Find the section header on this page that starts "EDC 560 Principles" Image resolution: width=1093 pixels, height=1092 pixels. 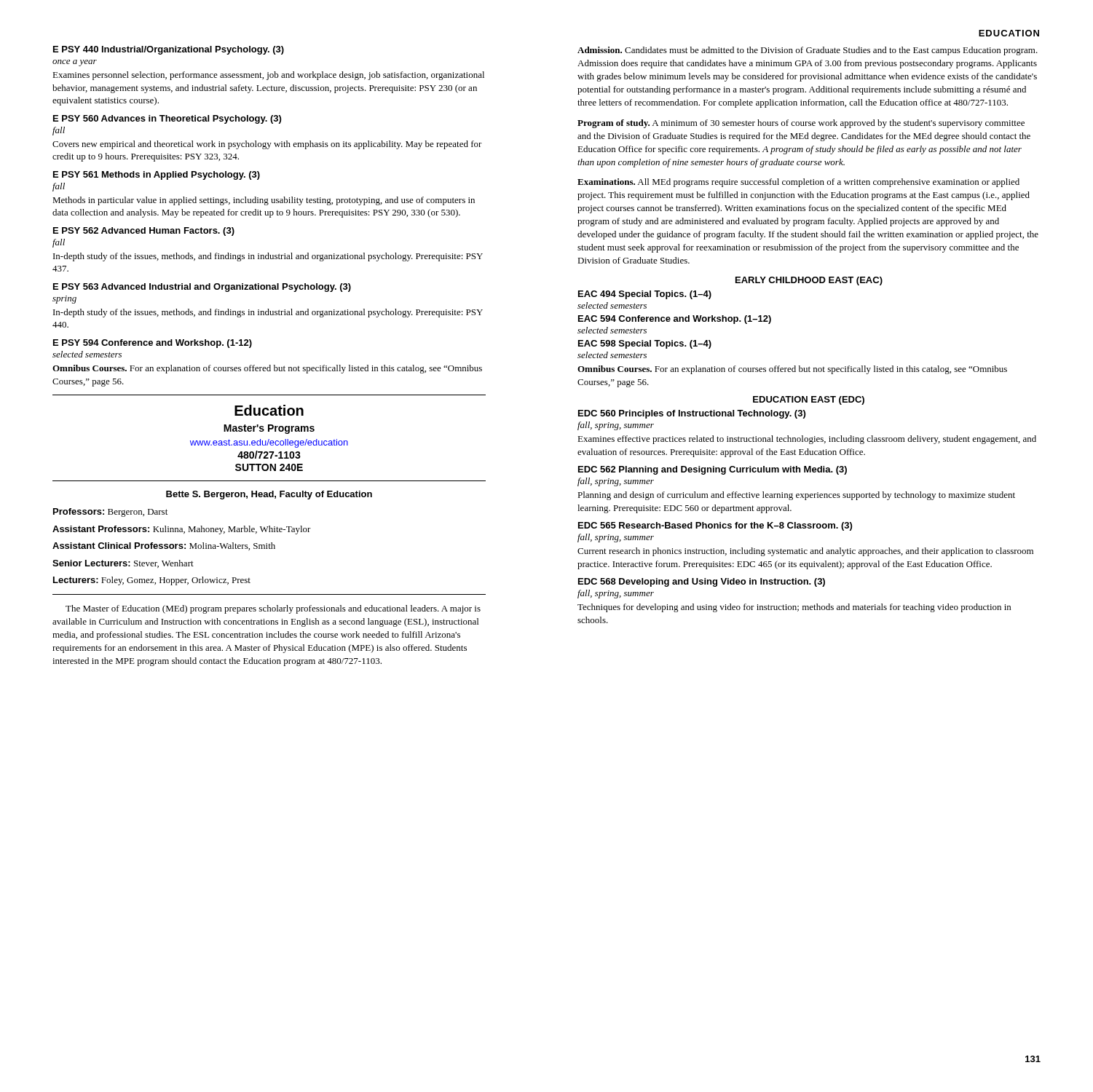(x=692, y=413)
